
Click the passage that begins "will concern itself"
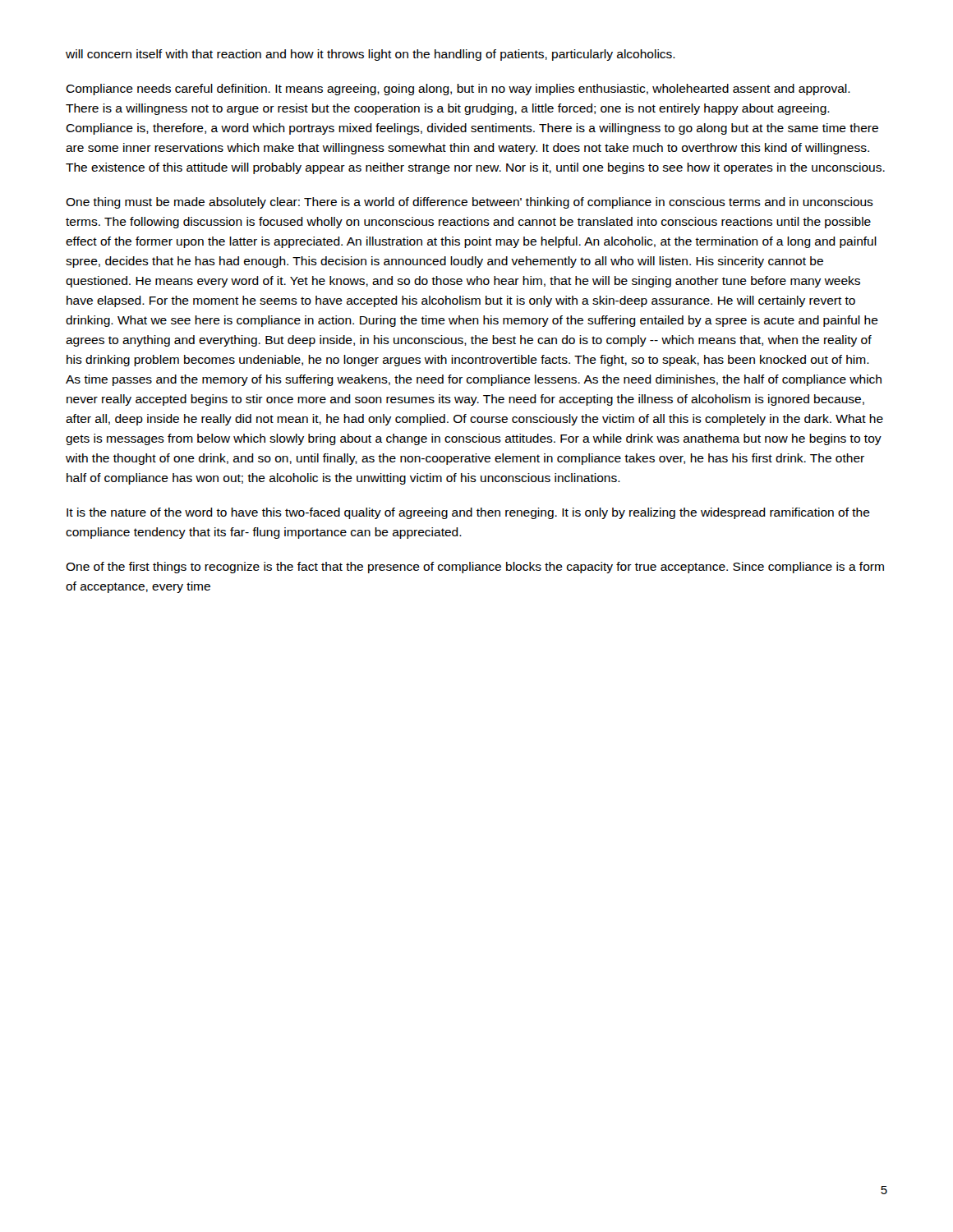coord(371,54)
